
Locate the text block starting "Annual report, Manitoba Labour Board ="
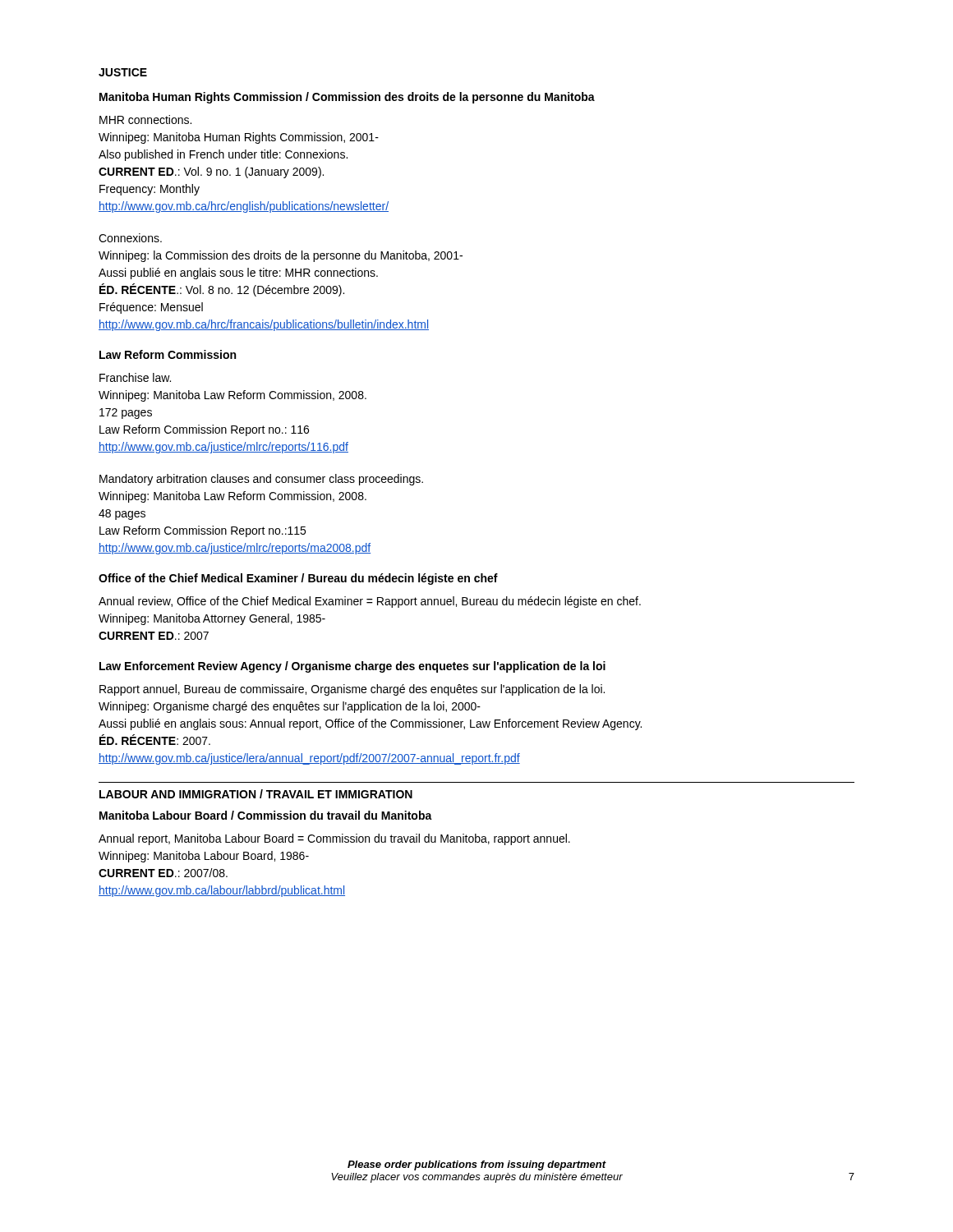334,839
